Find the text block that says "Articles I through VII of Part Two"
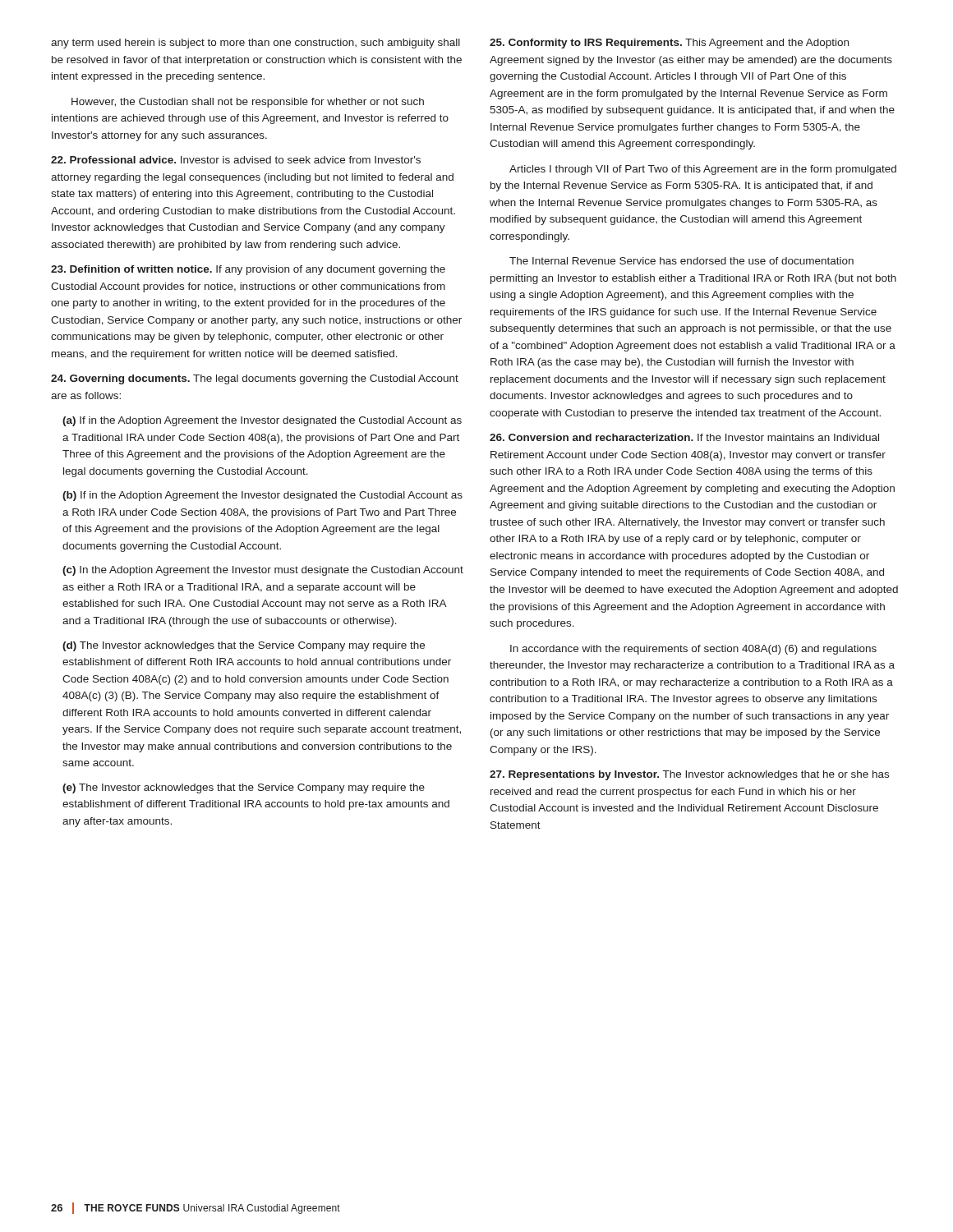Viewport: 953px width, 1232px height. click(x=696, y=203)
